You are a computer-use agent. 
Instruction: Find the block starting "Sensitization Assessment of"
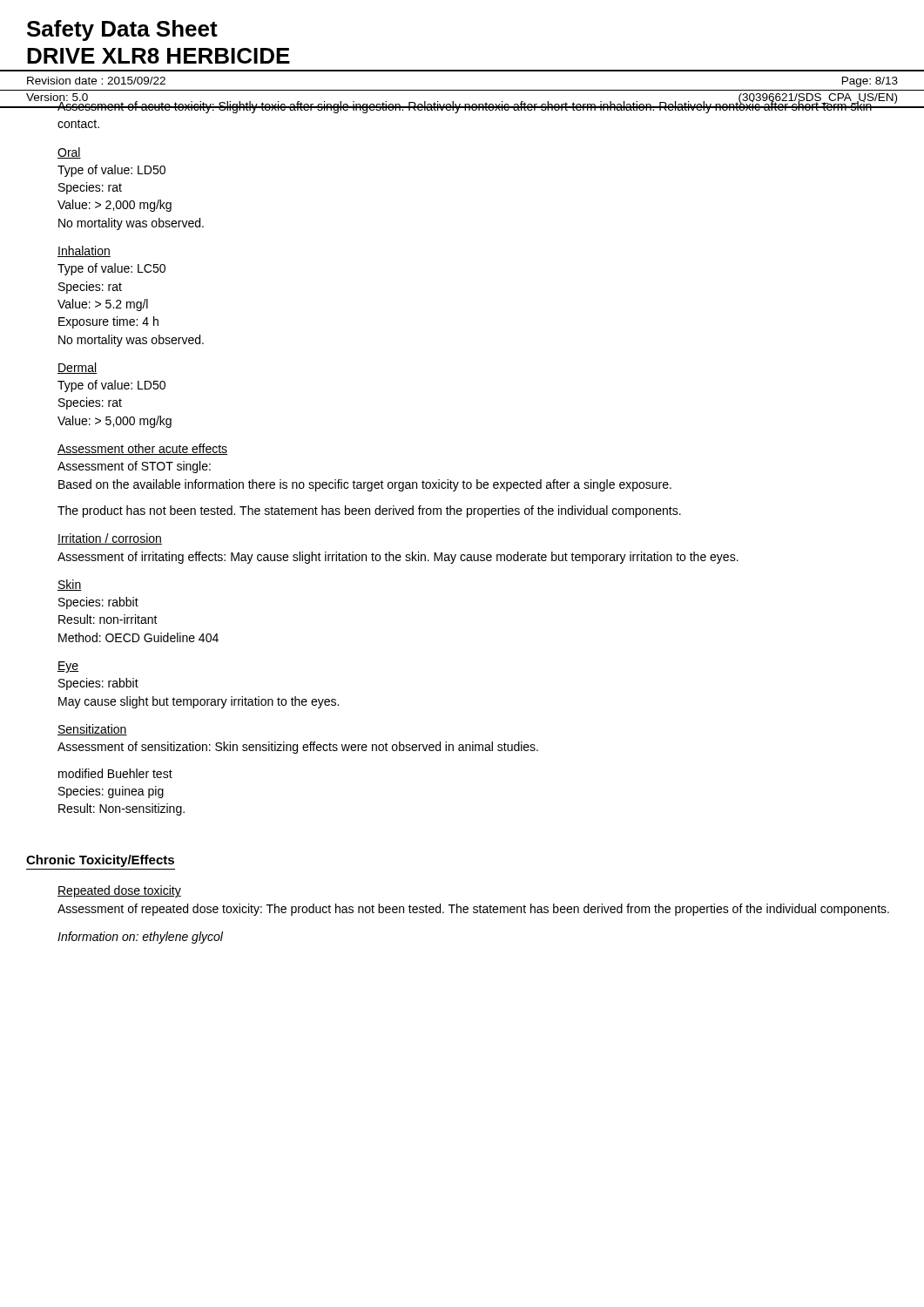(x=298, y=738)
